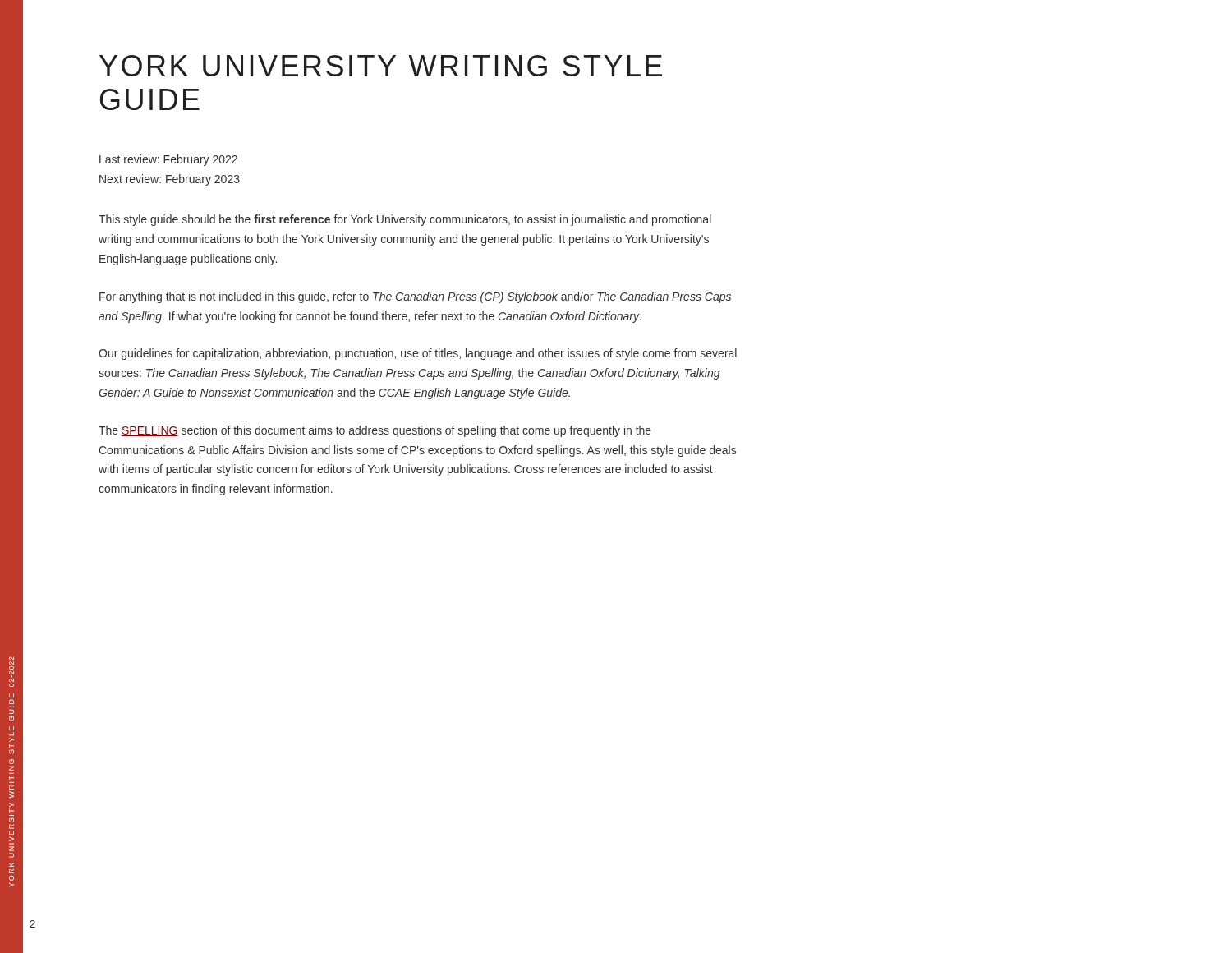Where is the passage that starts "Our guidelines for capitalization, abbreviation, punctuation, use"?

pos(418,373)
